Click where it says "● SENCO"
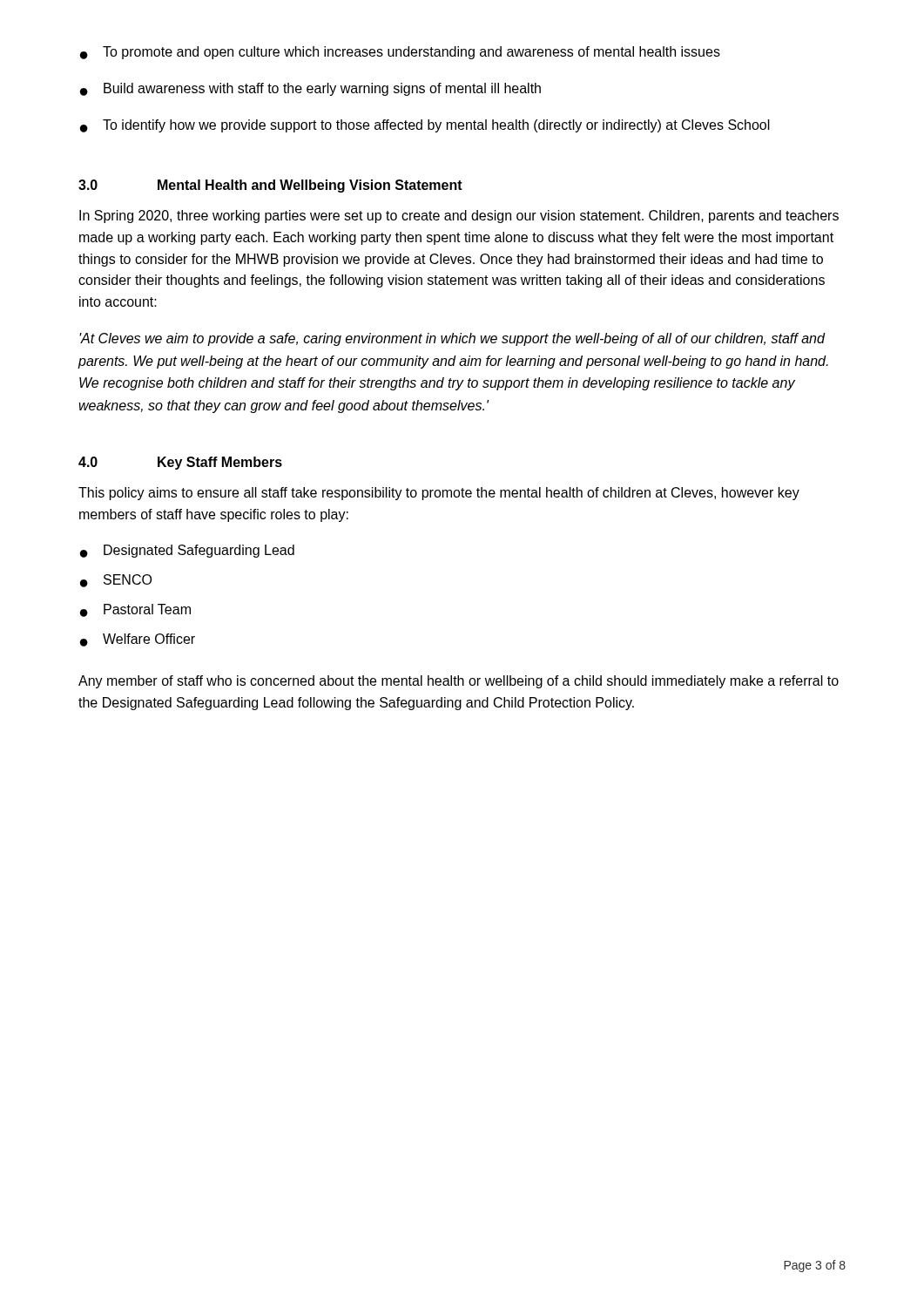 (x=116, y=581)
